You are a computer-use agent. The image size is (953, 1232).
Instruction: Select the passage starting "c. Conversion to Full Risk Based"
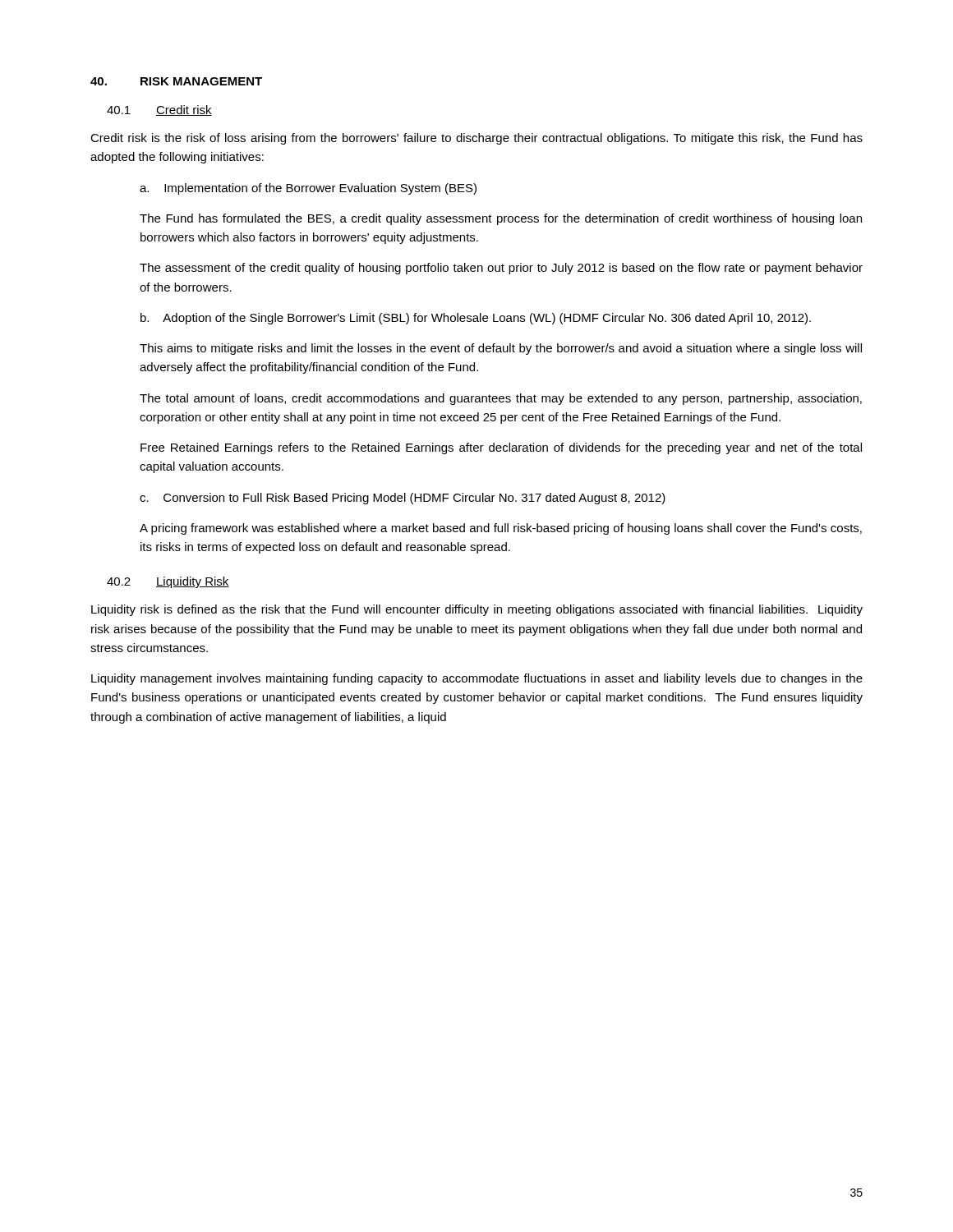[x=403, y=497]
